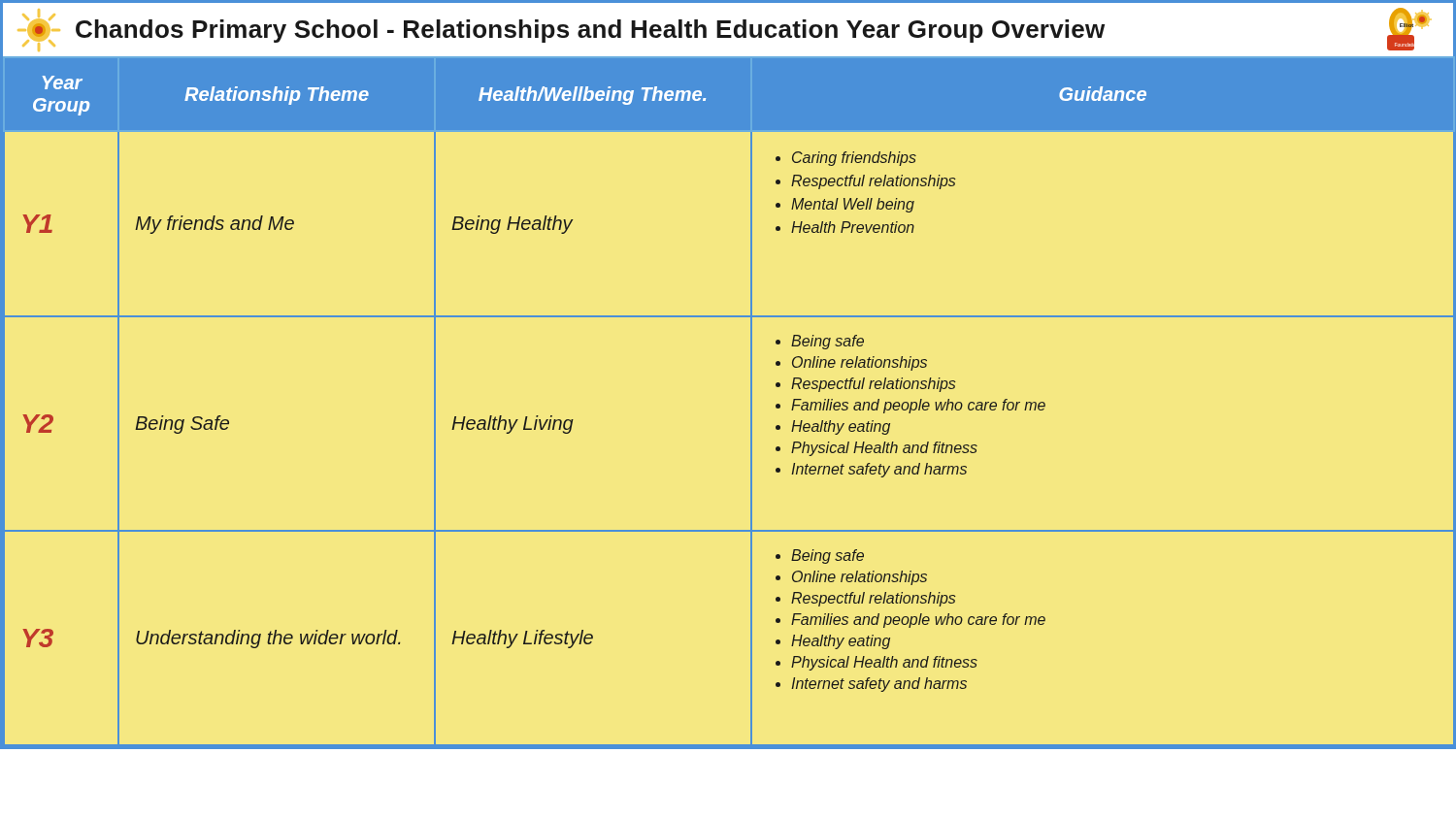The height and width of the screenshot is (819, 1456).
Task: Find the table that mentions "Caring friendships Respectful relationships"
Action: pos(728,403)
